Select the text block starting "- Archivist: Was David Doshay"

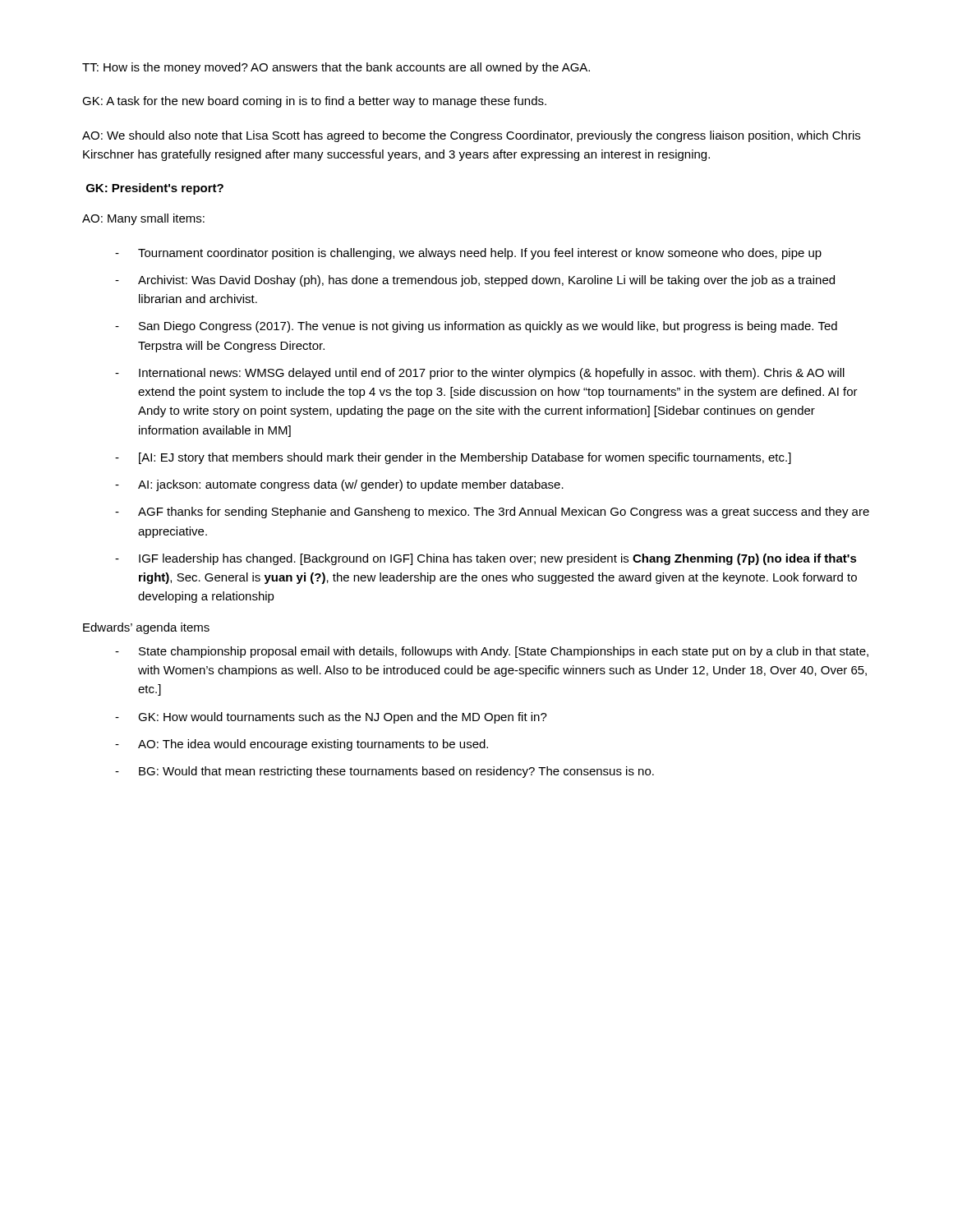coord(476,289)
